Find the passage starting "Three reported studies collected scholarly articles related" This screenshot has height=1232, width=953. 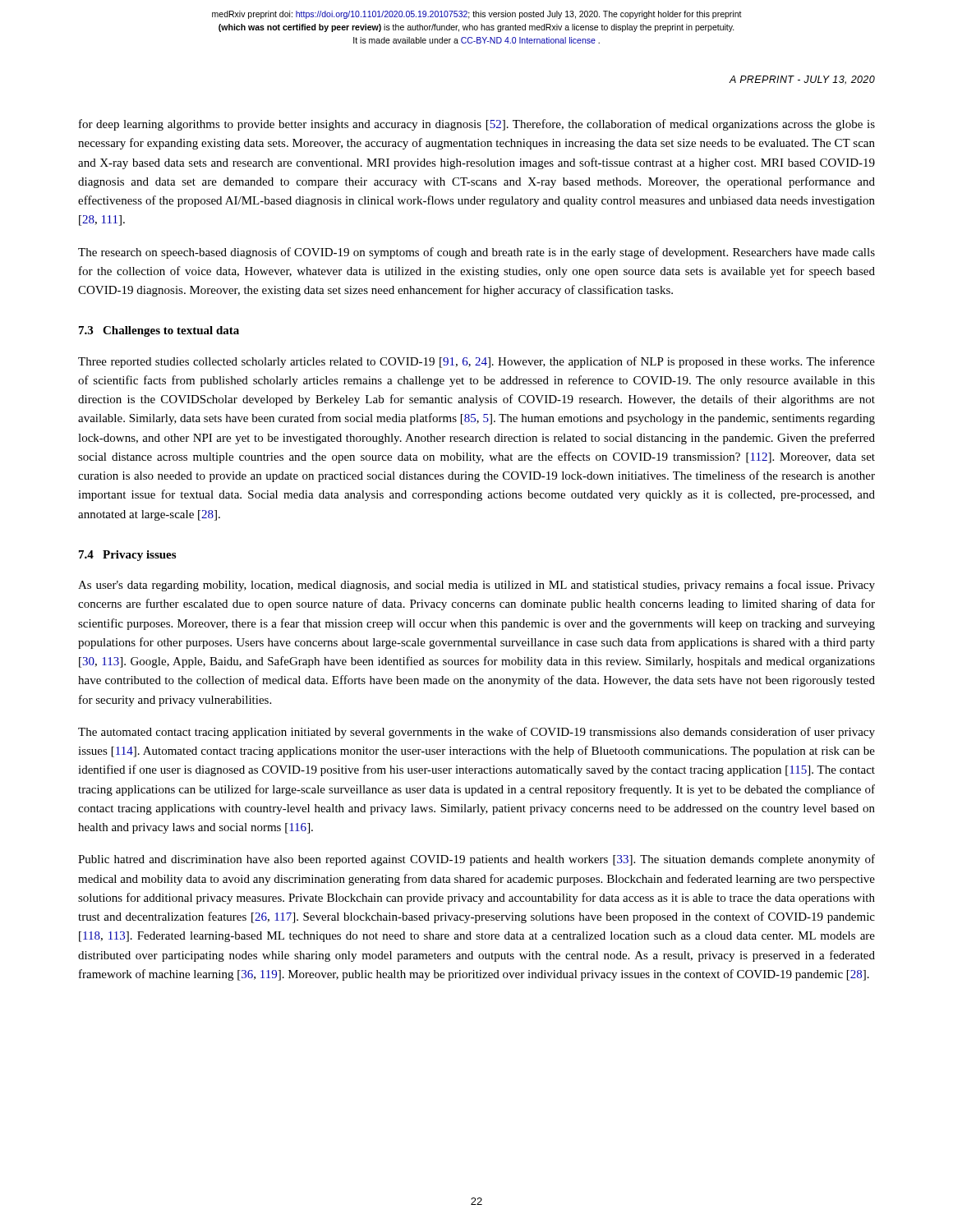(x=476, y=437)
